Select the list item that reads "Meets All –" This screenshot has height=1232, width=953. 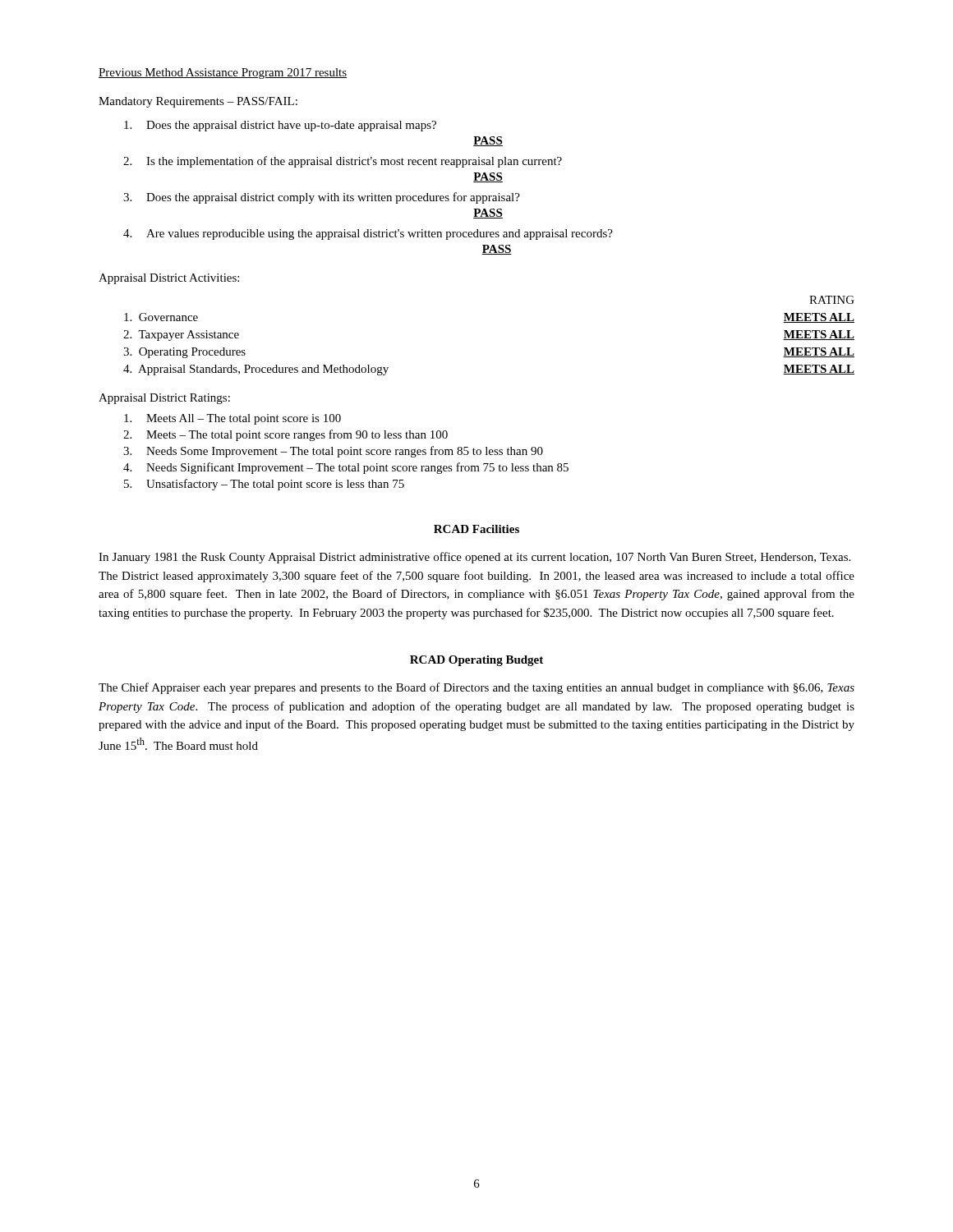coord(232,419)
